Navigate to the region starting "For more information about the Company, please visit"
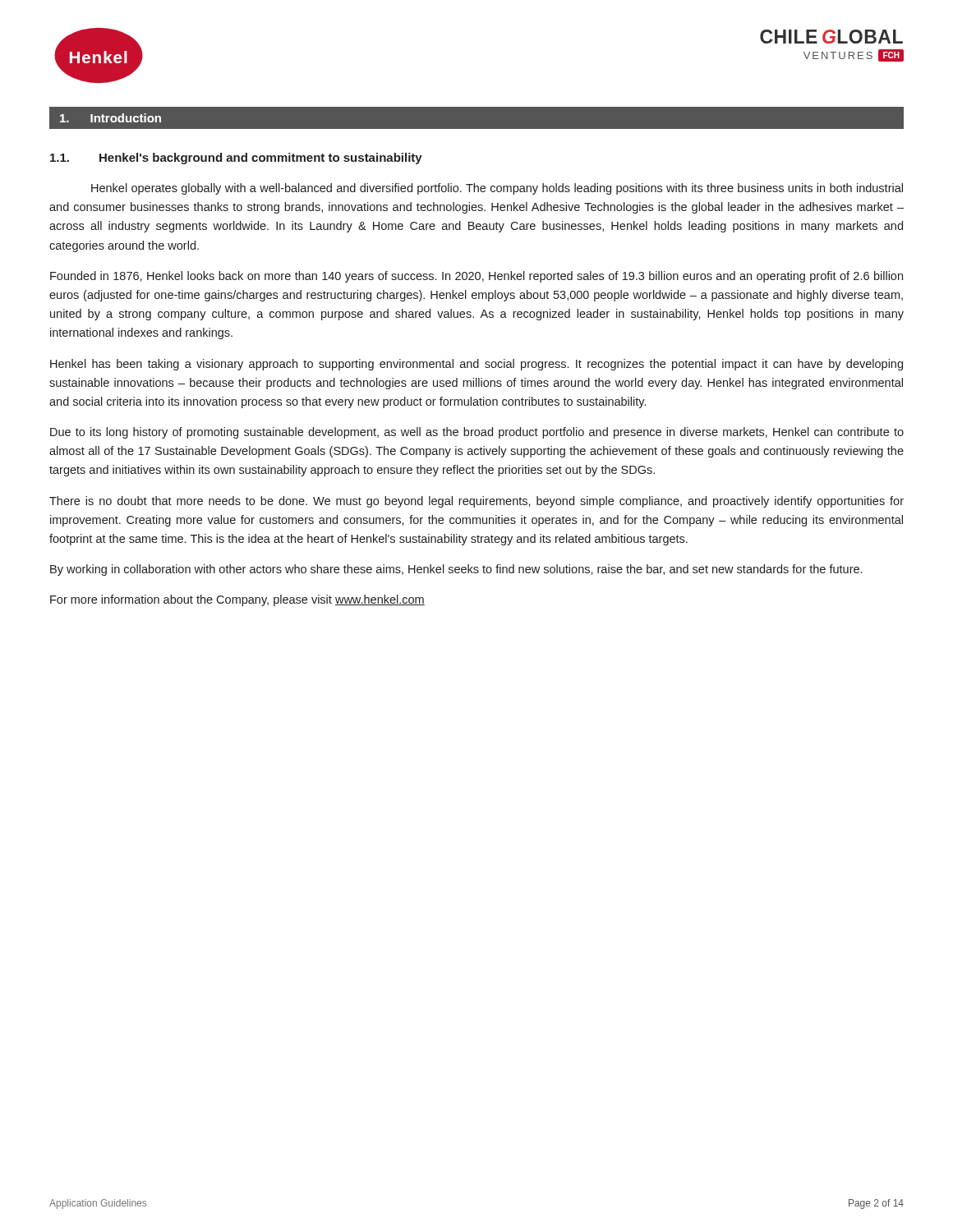This screenshot has width=953, height=1232. (x=237, y=600)
